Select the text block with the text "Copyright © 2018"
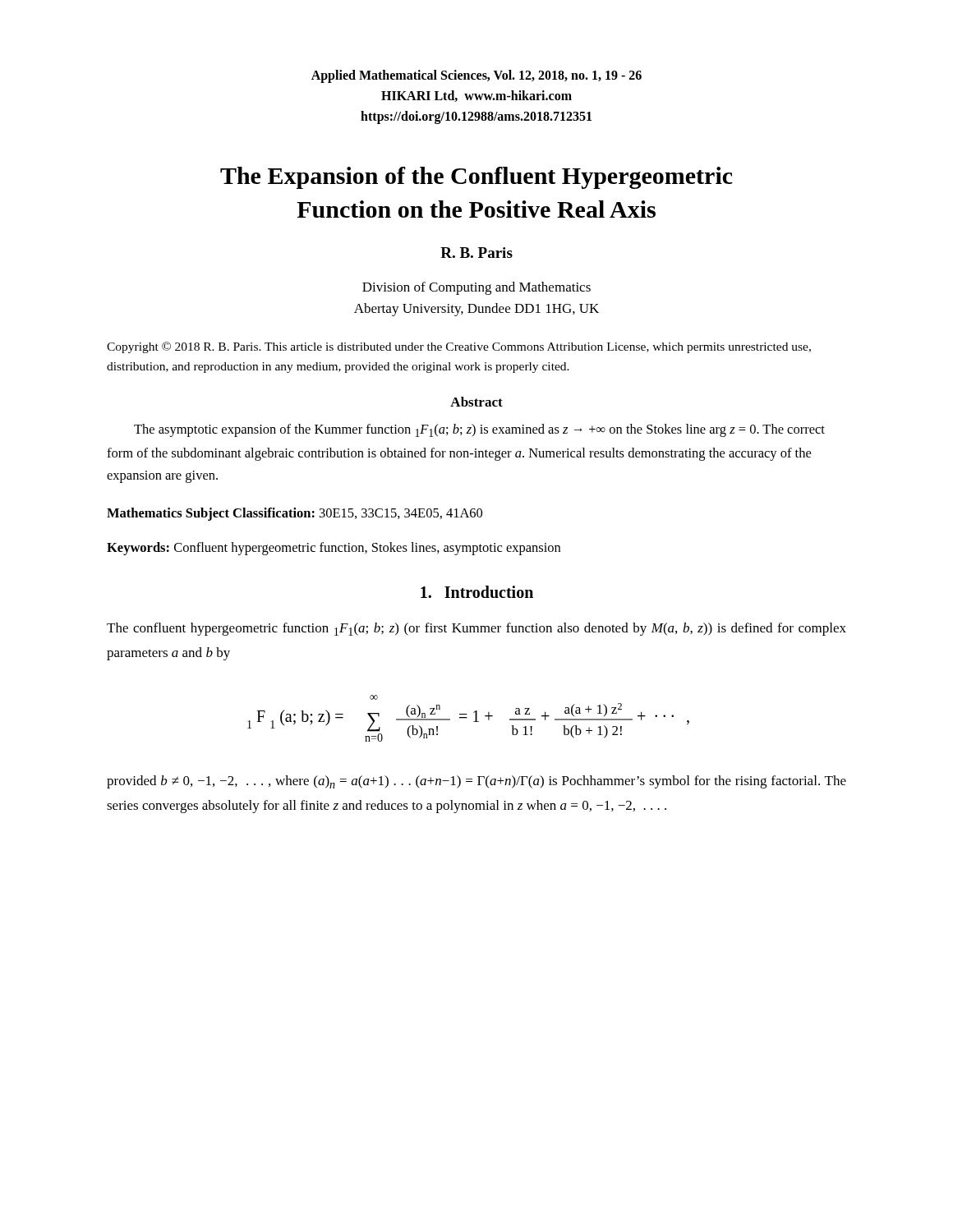 459,356
